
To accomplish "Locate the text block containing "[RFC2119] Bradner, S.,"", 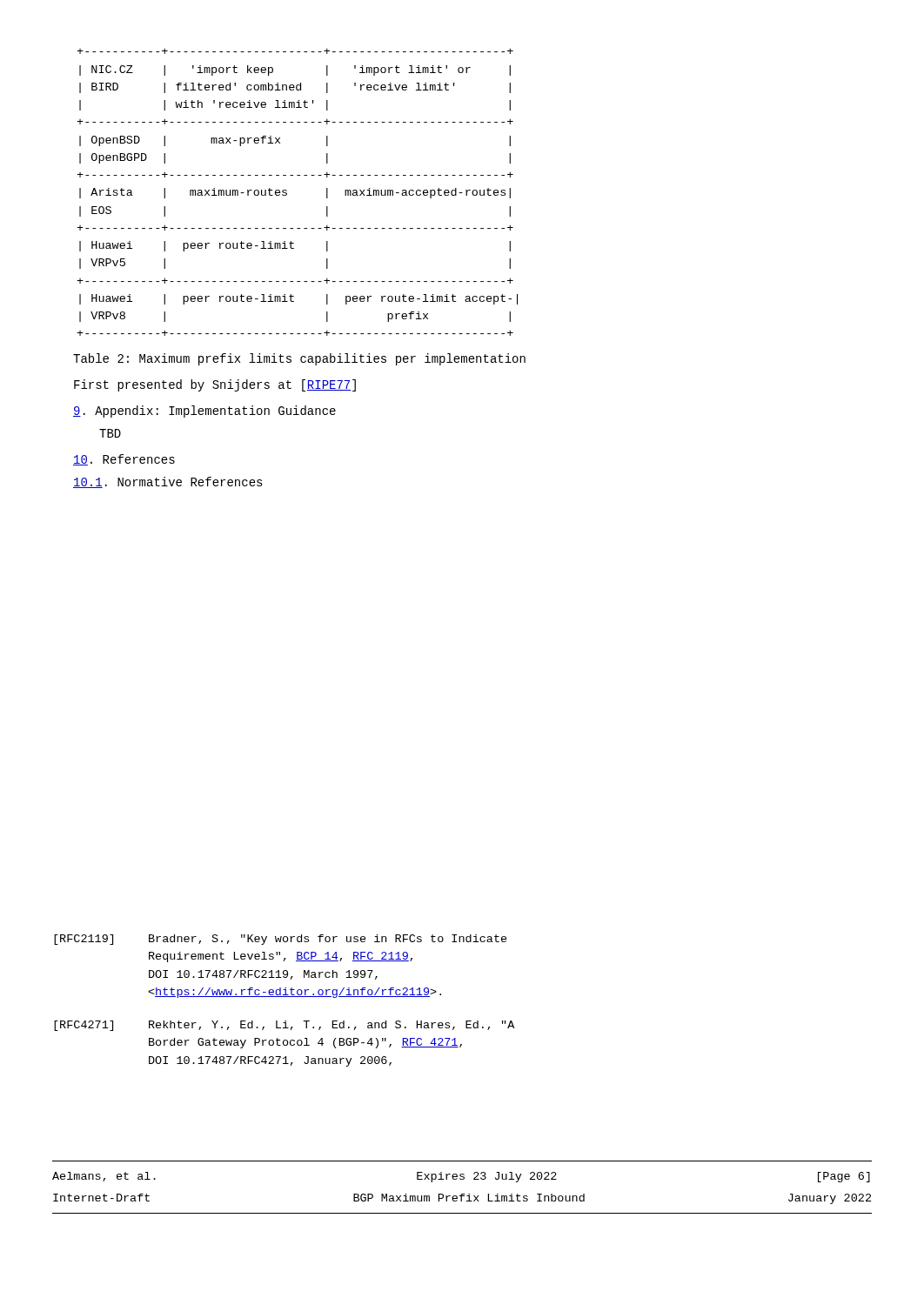I will pyautogui.click(x=281, y=940).
